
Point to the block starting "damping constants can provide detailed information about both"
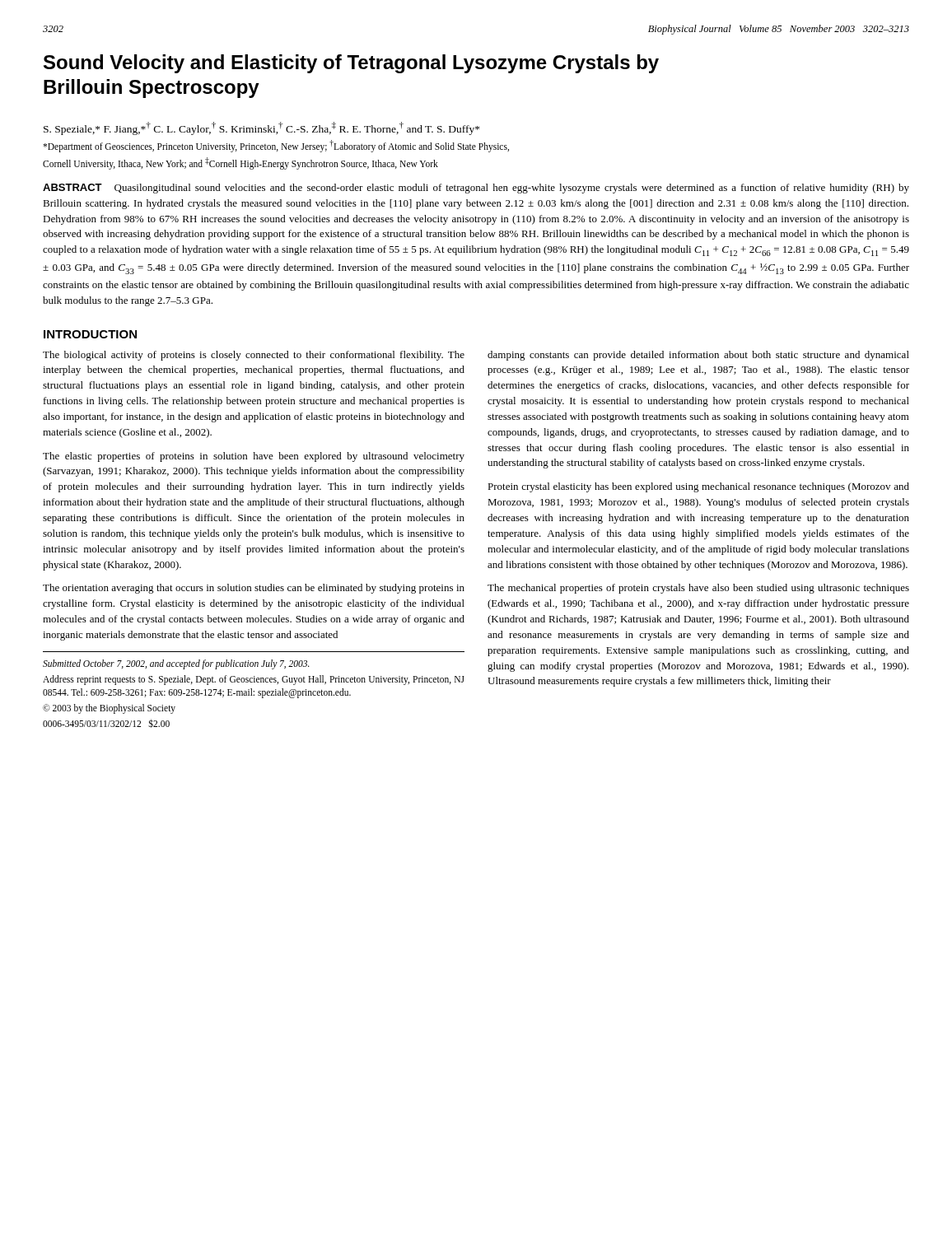tap(698, 518)
